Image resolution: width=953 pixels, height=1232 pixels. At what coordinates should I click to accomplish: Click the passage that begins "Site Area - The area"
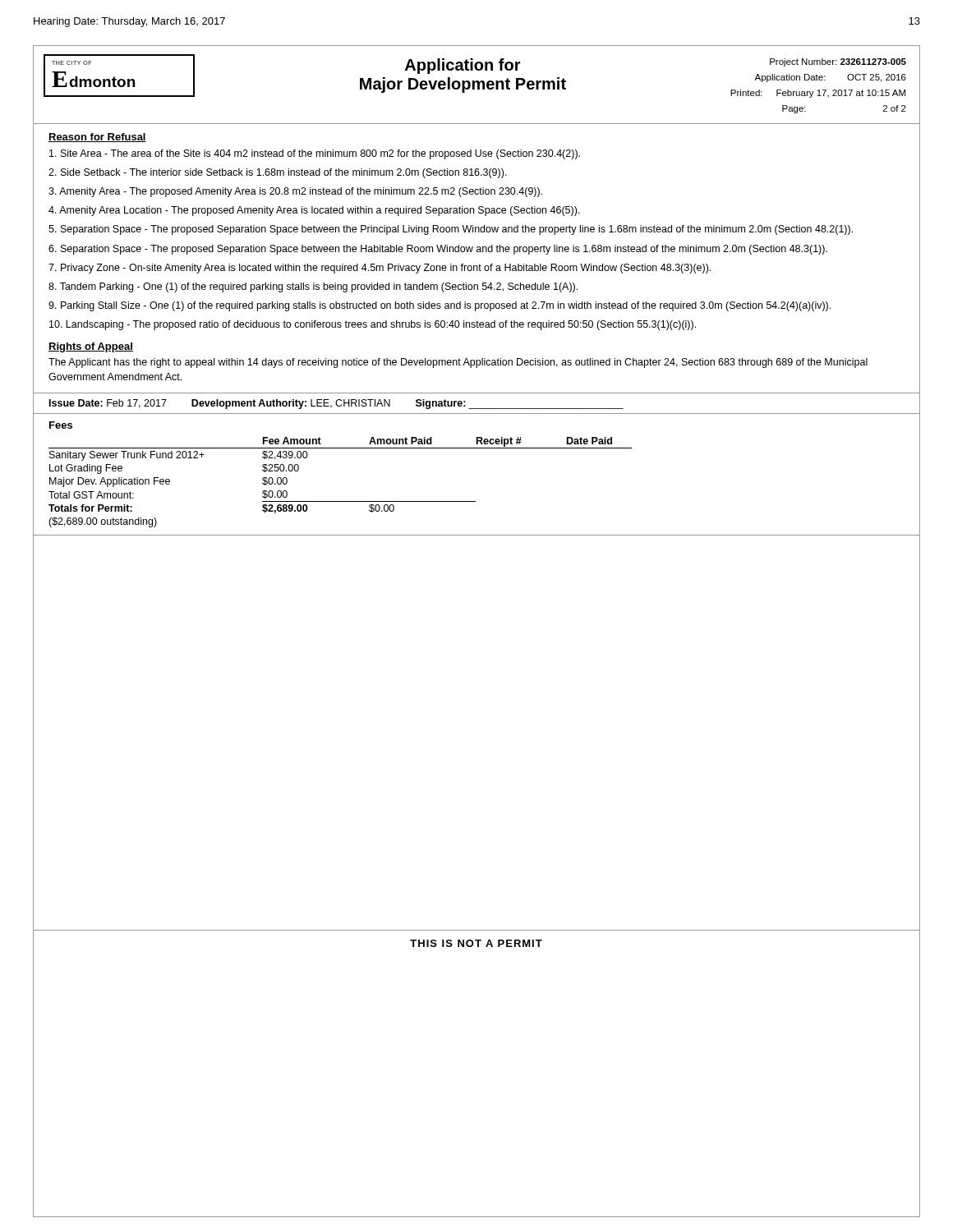[x=315, y=153]
